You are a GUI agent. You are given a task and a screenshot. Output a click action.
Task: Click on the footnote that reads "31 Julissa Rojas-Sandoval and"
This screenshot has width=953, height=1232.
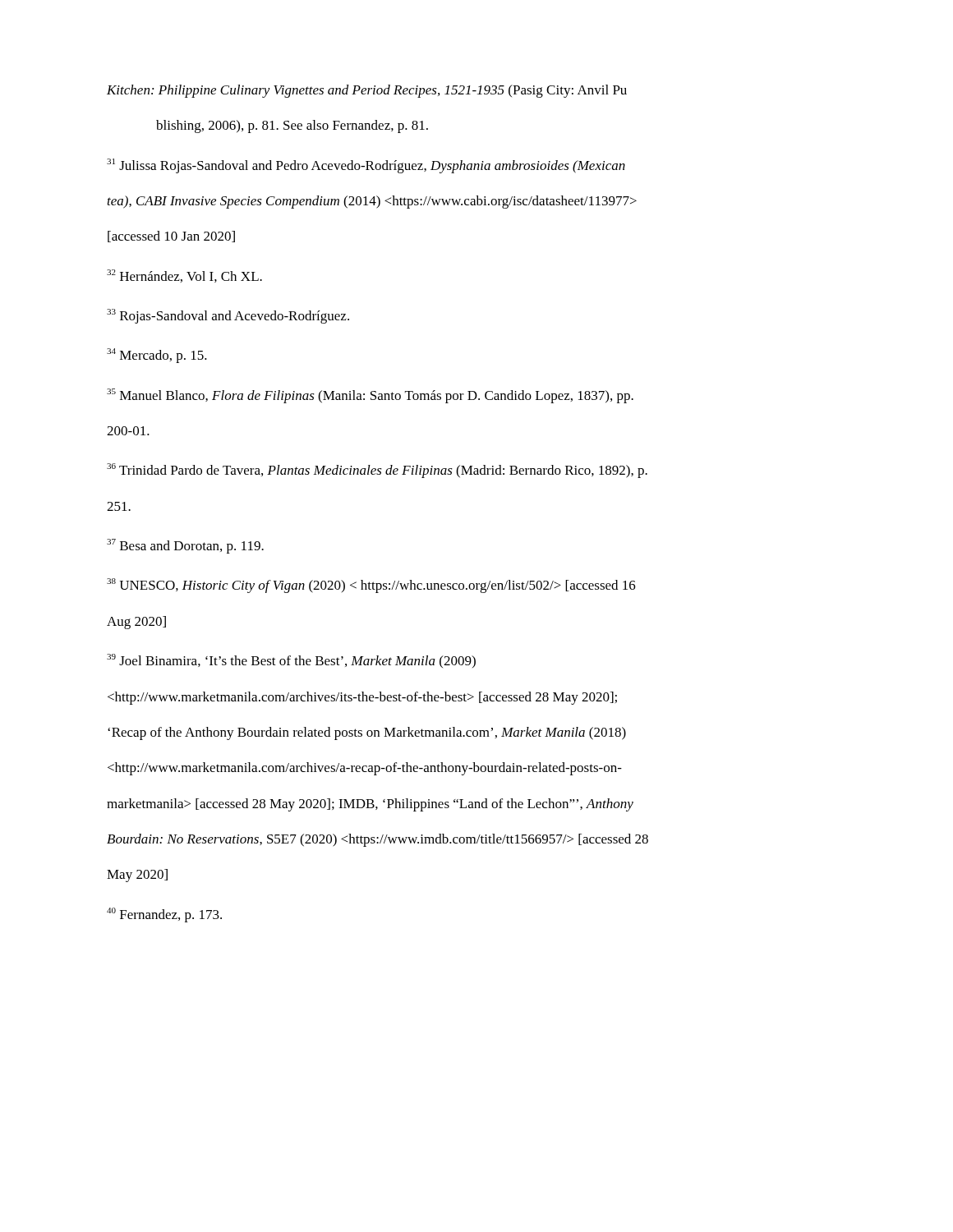[476, 201]
